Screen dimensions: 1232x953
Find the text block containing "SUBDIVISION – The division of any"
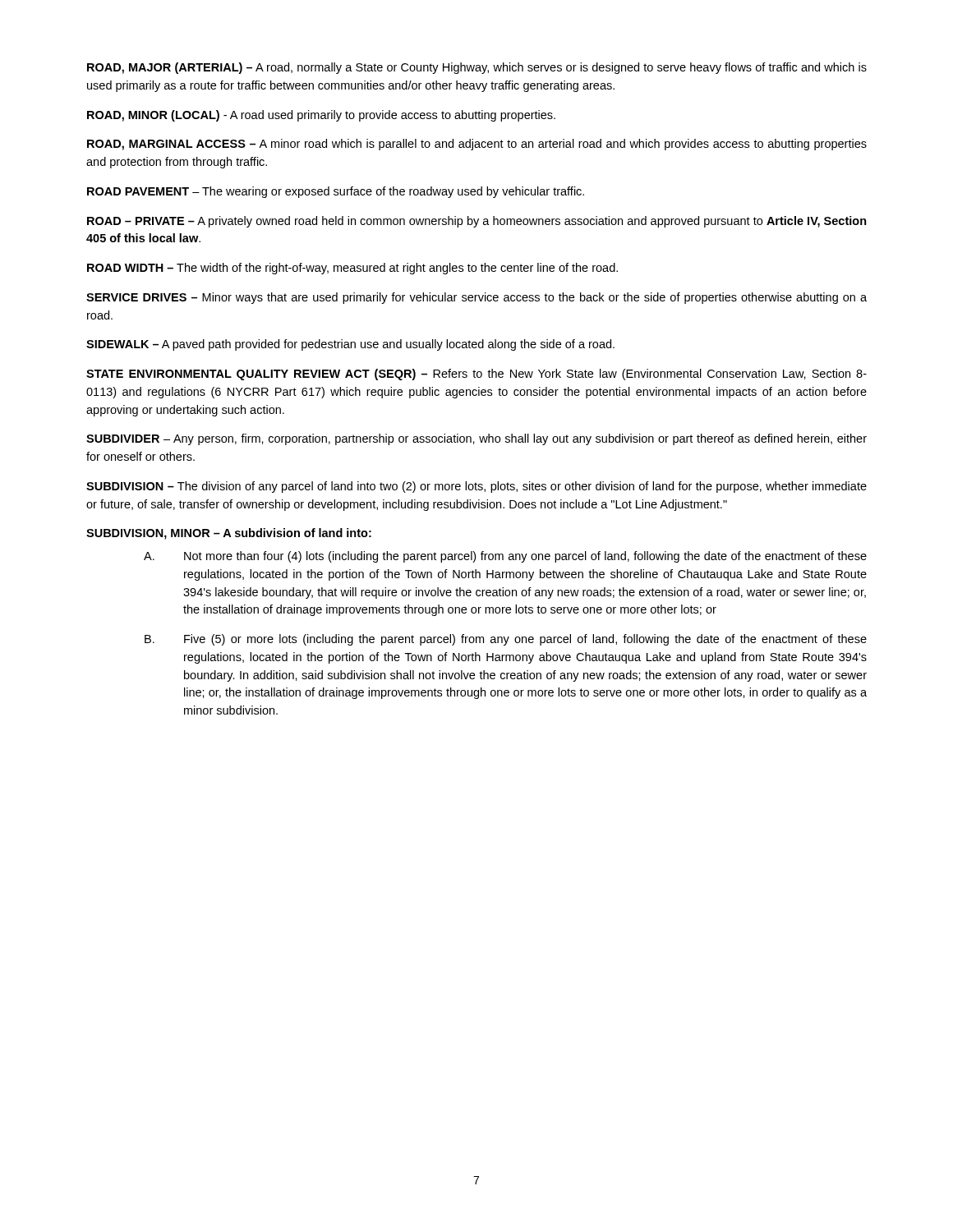[x=476, y=495]
